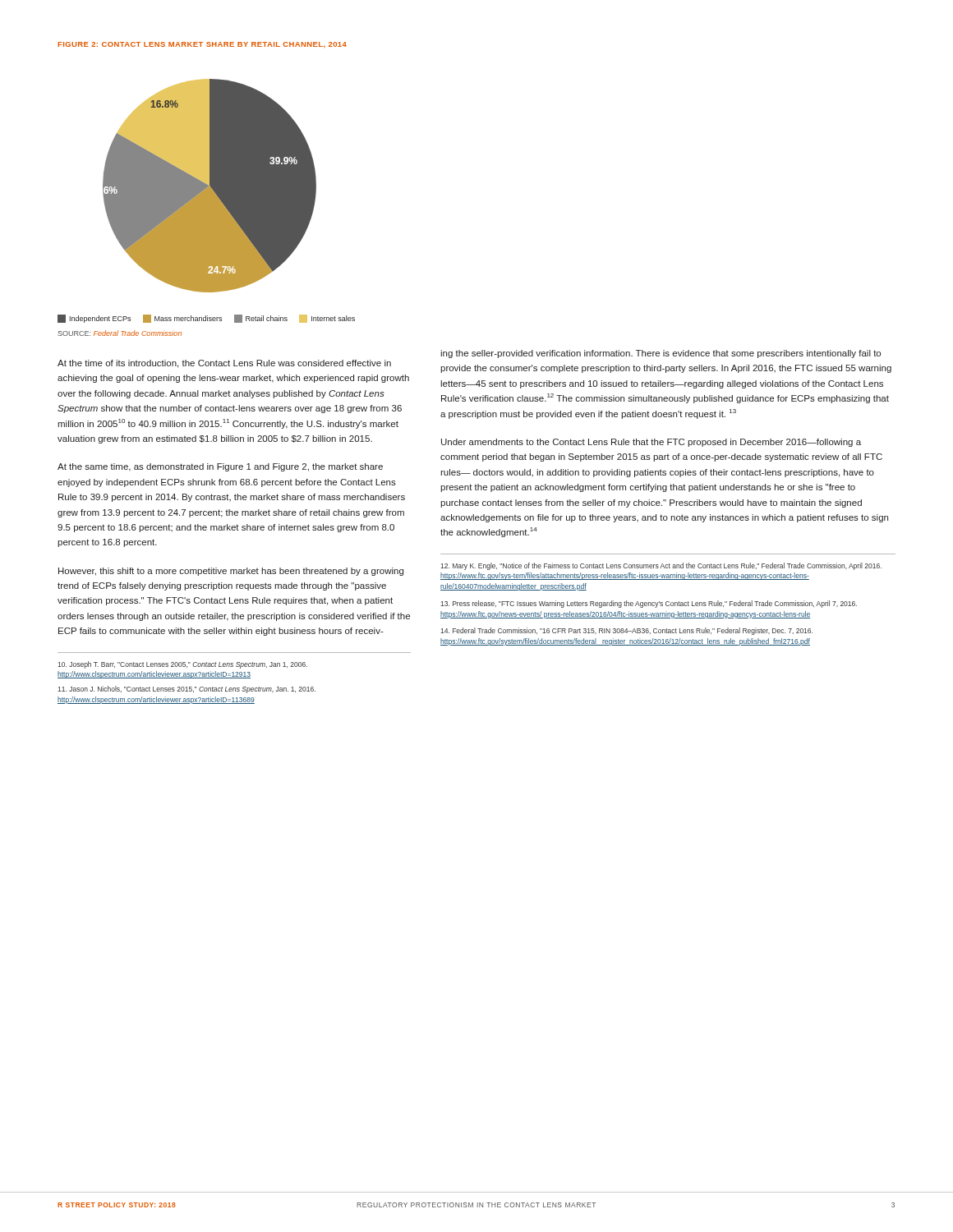
Task: Find the block on this page that starts "Joseph T. Barr,"
Action: 183,669
